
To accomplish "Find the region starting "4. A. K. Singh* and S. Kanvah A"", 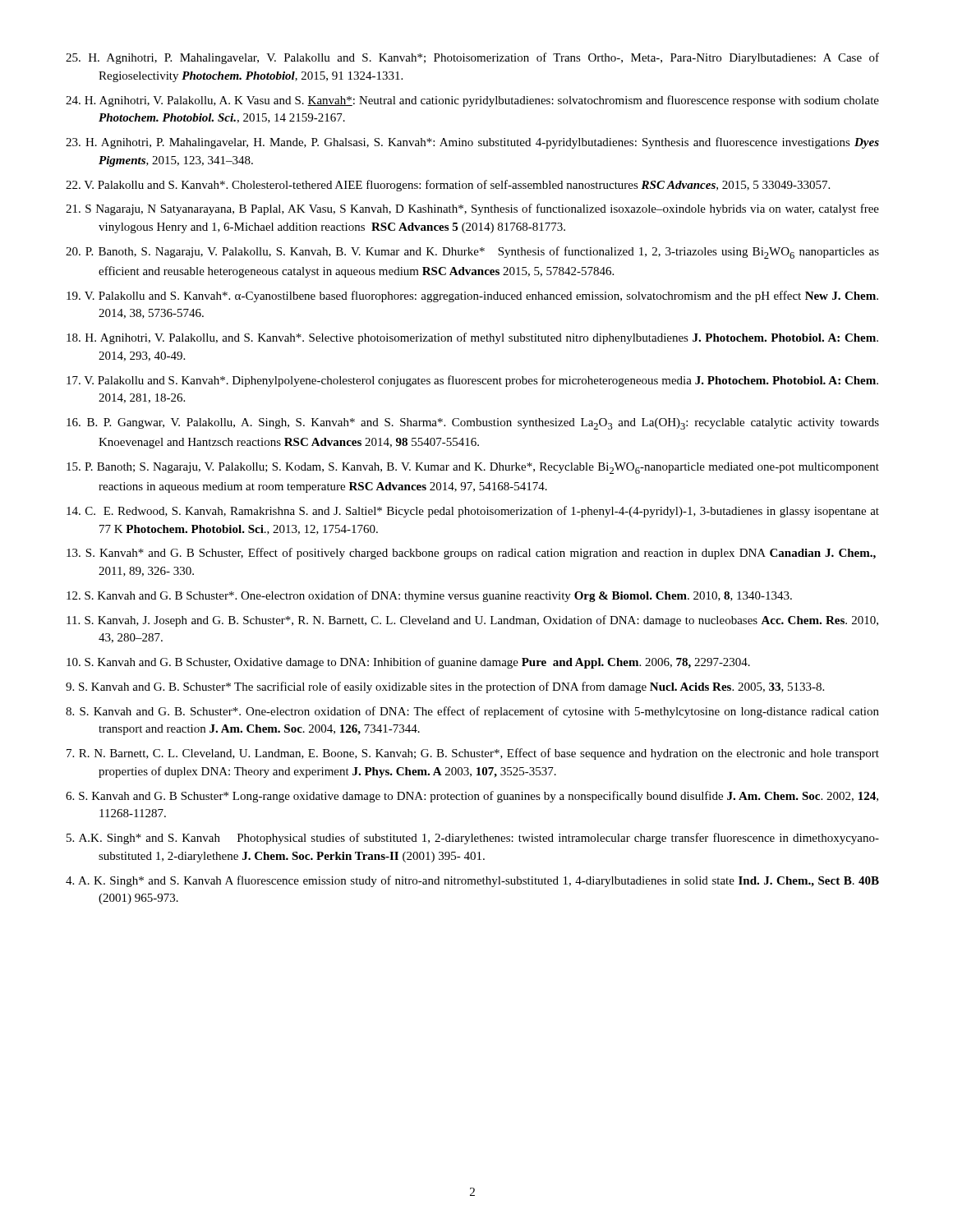I will 472,889.
